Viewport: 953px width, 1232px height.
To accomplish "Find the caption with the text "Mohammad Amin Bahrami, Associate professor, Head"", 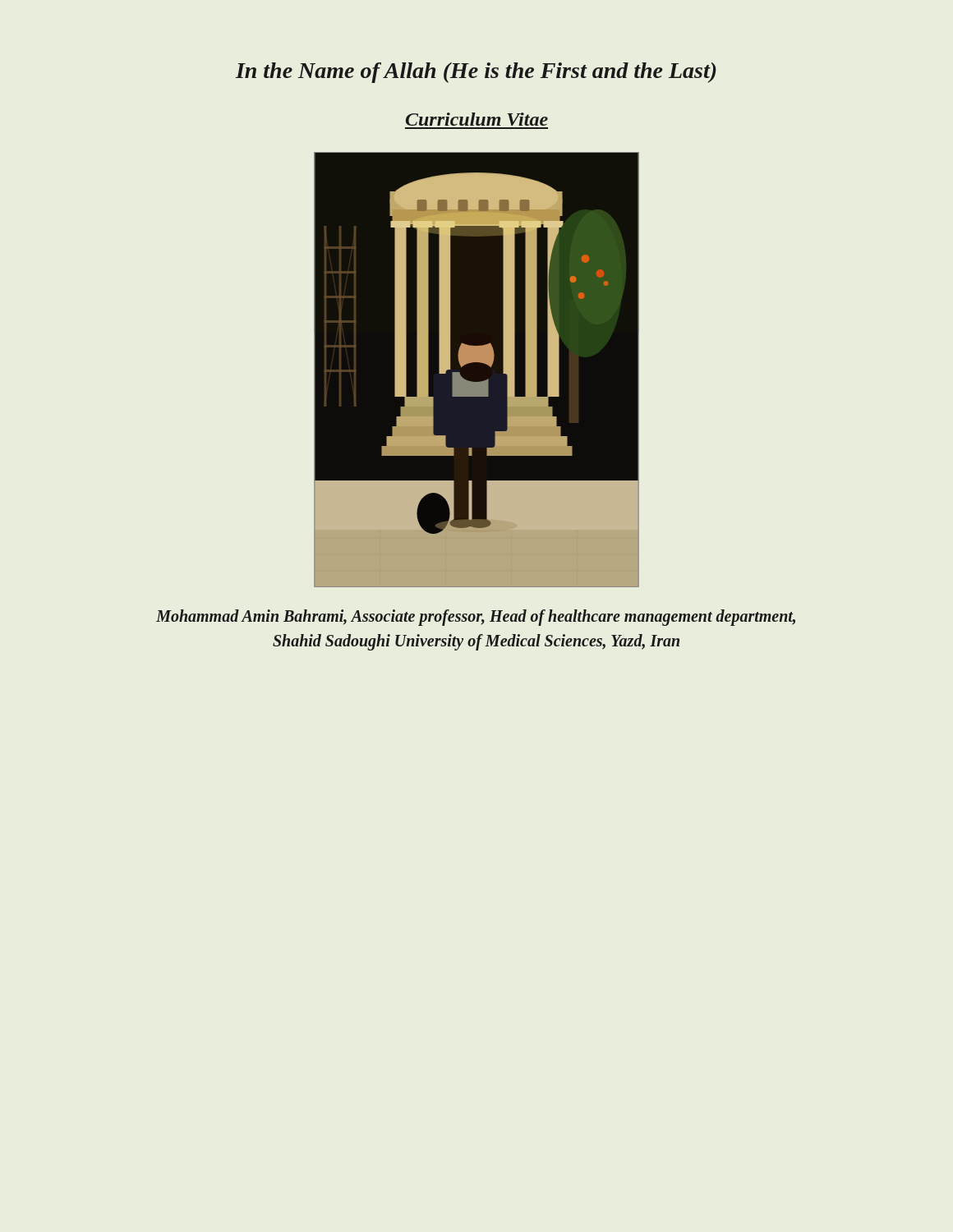I will pyautogui.click(x=476, y=628).
